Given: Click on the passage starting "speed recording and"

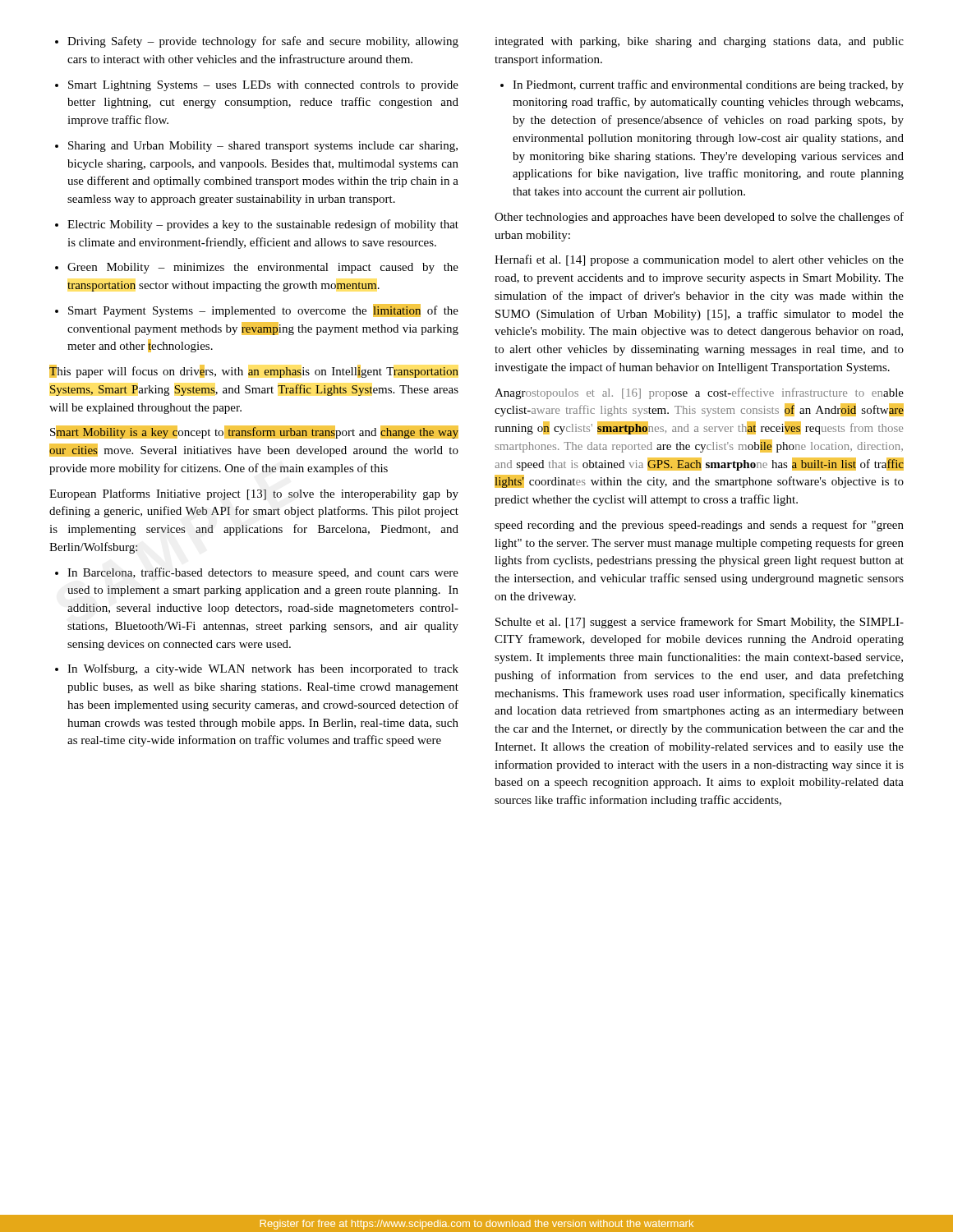Looking at the screenshot, I should [699, 561].
